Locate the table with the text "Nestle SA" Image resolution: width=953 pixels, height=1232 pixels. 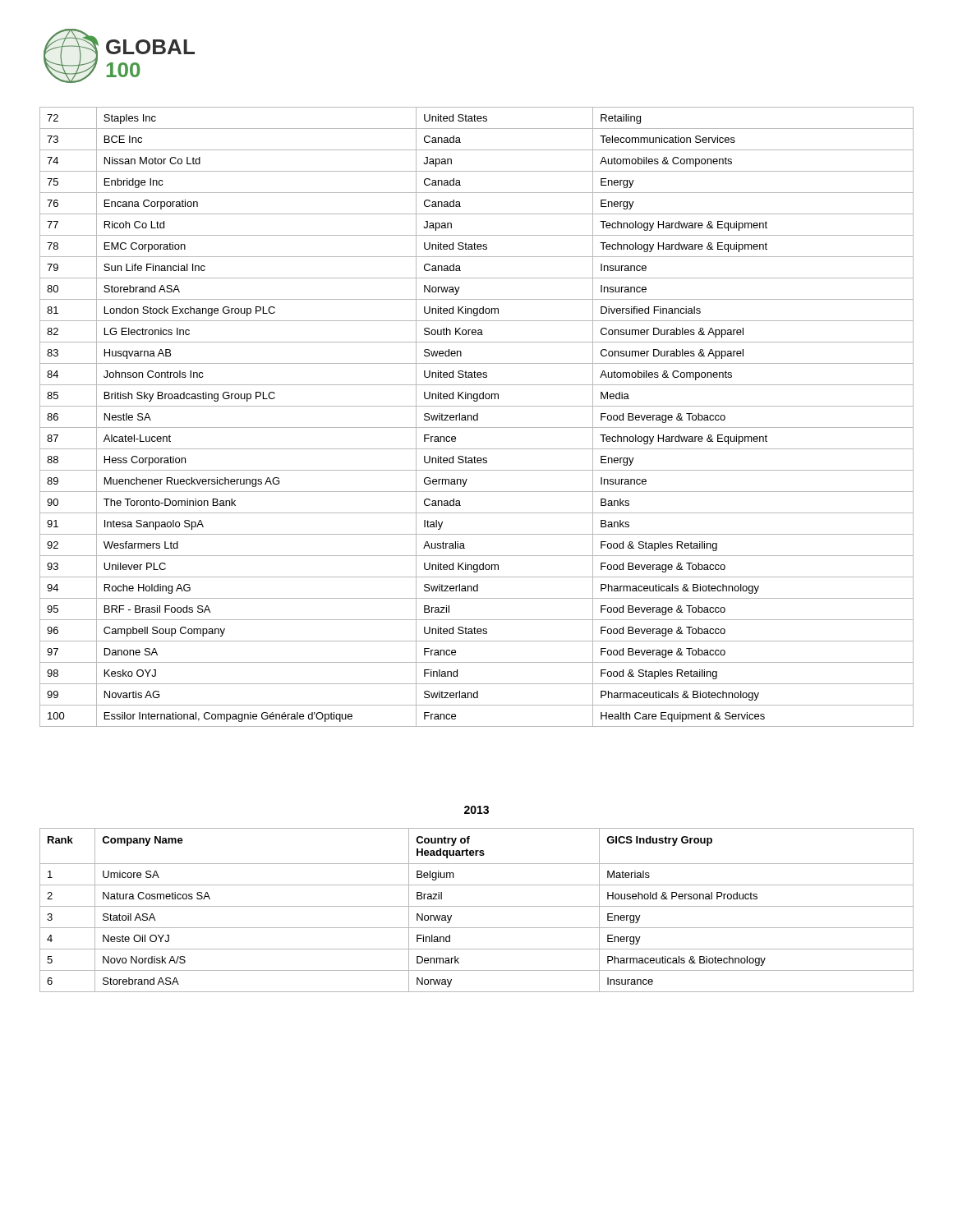point(476,417)
